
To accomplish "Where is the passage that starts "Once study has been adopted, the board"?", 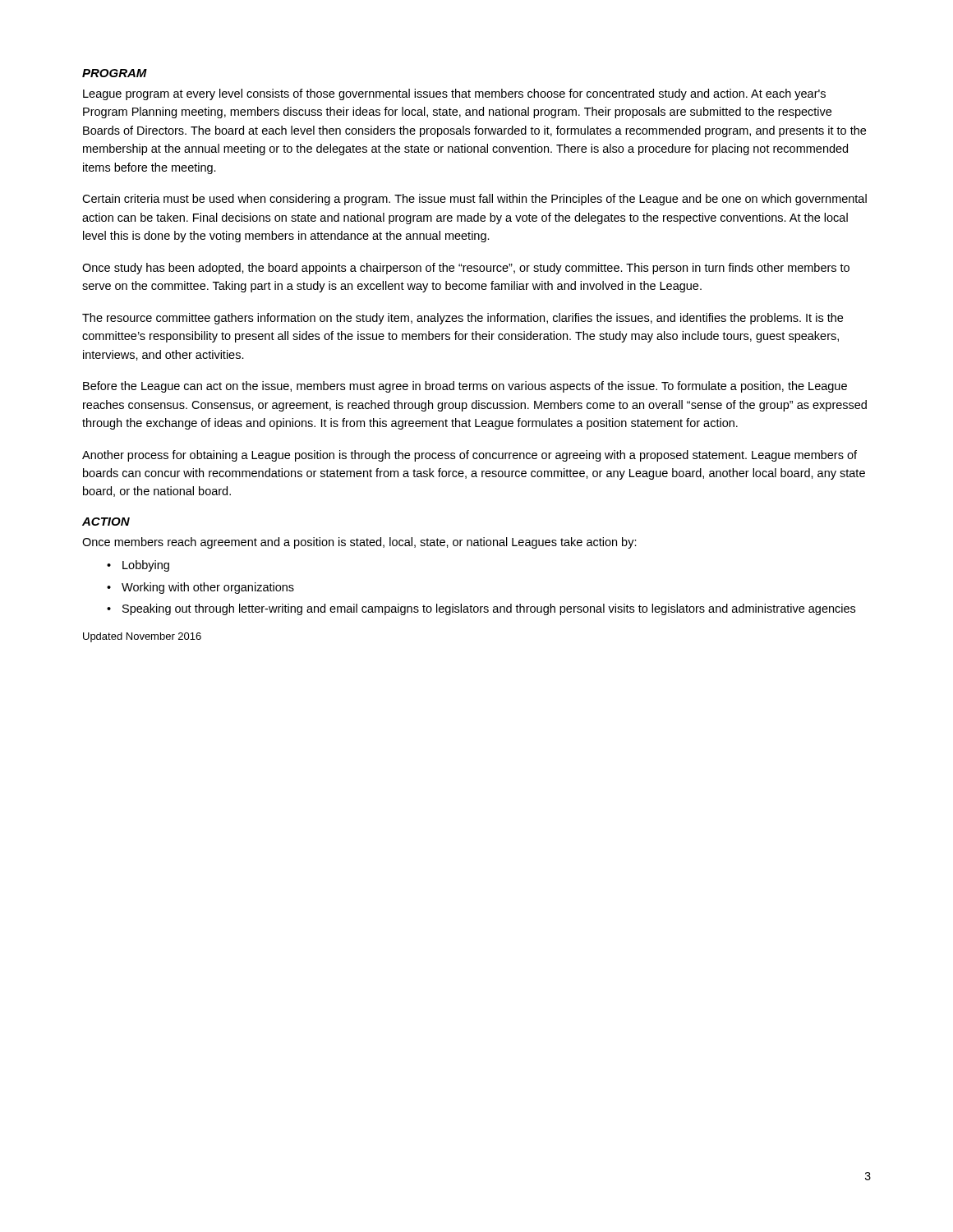I will (x=466, y=277).
